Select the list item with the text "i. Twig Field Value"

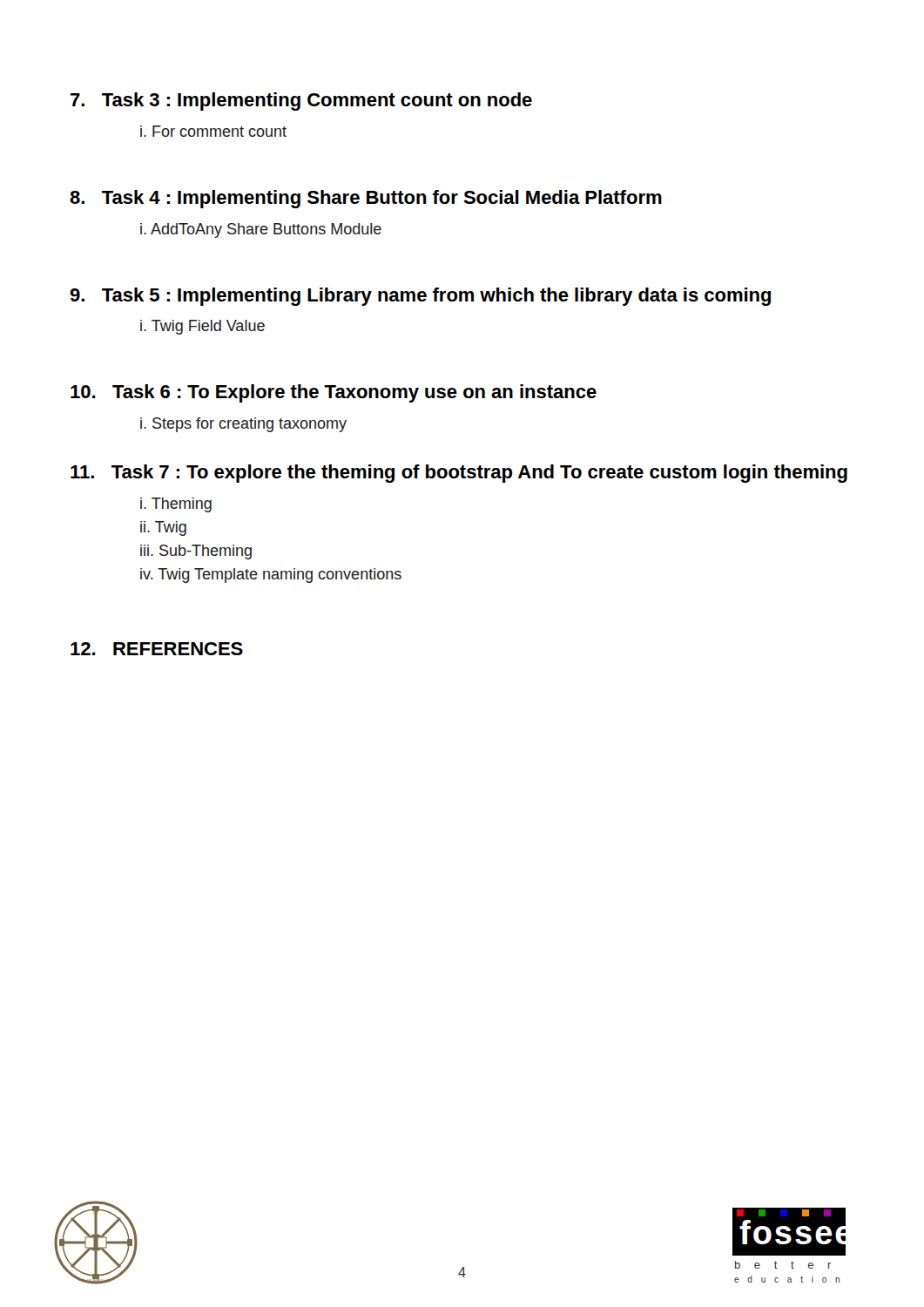pos(202,326)
